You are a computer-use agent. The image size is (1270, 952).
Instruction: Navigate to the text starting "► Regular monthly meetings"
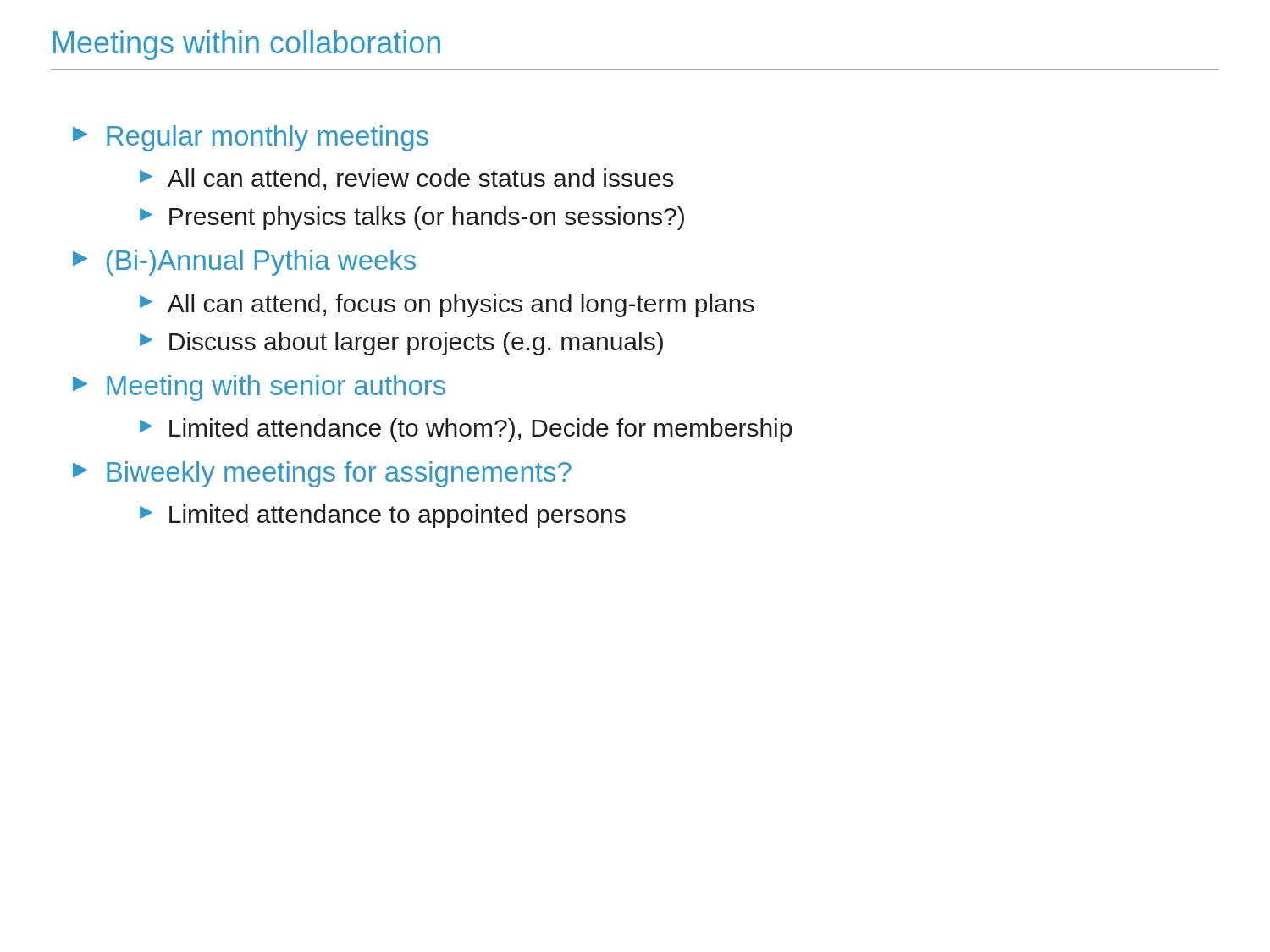coord(248,136)
